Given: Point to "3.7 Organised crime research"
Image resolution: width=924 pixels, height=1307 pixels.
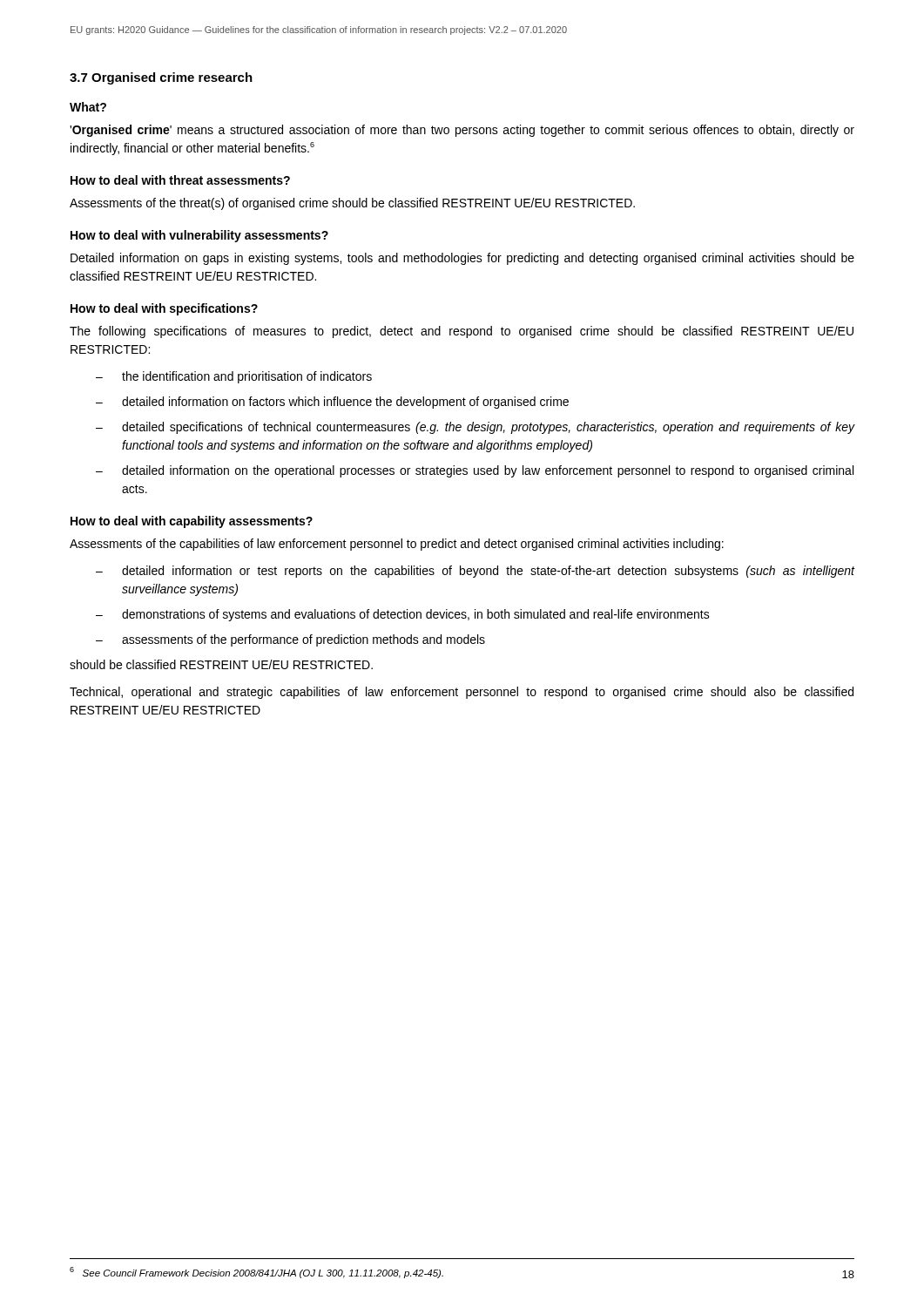Looking at the screenshot, I should click(161, 77).
